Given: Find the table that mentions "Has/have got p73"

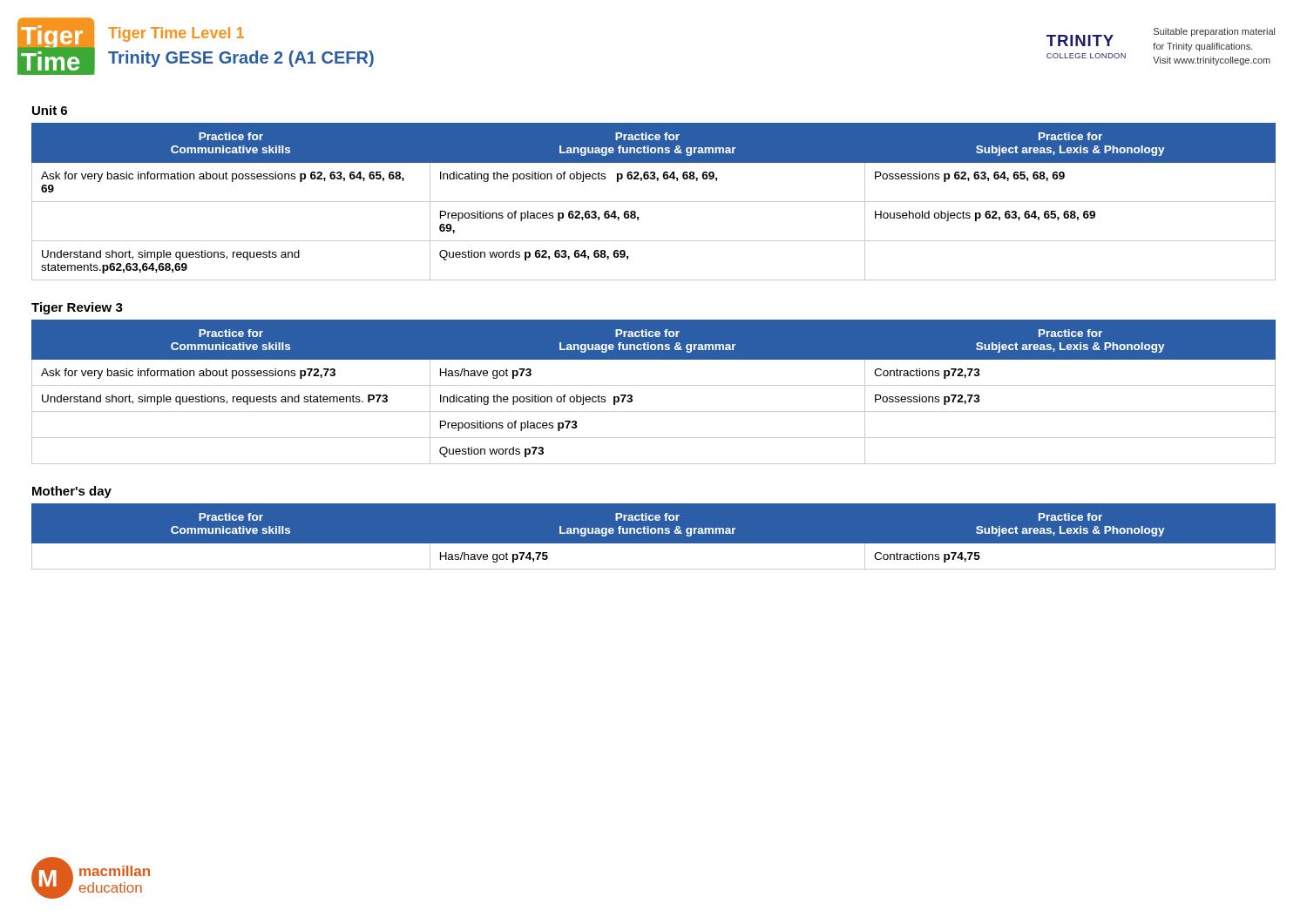Looking at the screenshot, I should point(654,392).
